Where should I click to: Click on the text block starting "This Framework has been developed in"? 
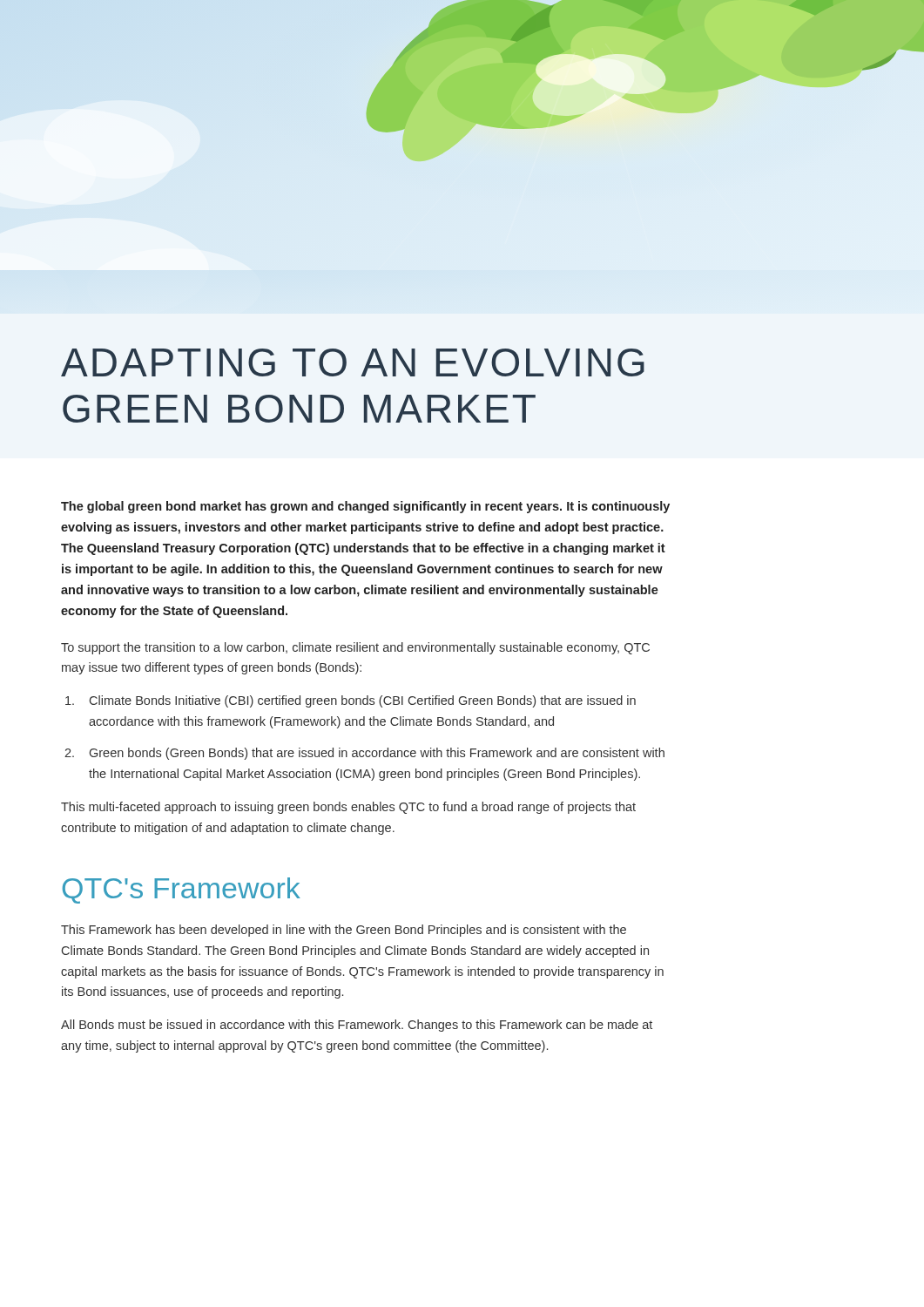(363, 961)
